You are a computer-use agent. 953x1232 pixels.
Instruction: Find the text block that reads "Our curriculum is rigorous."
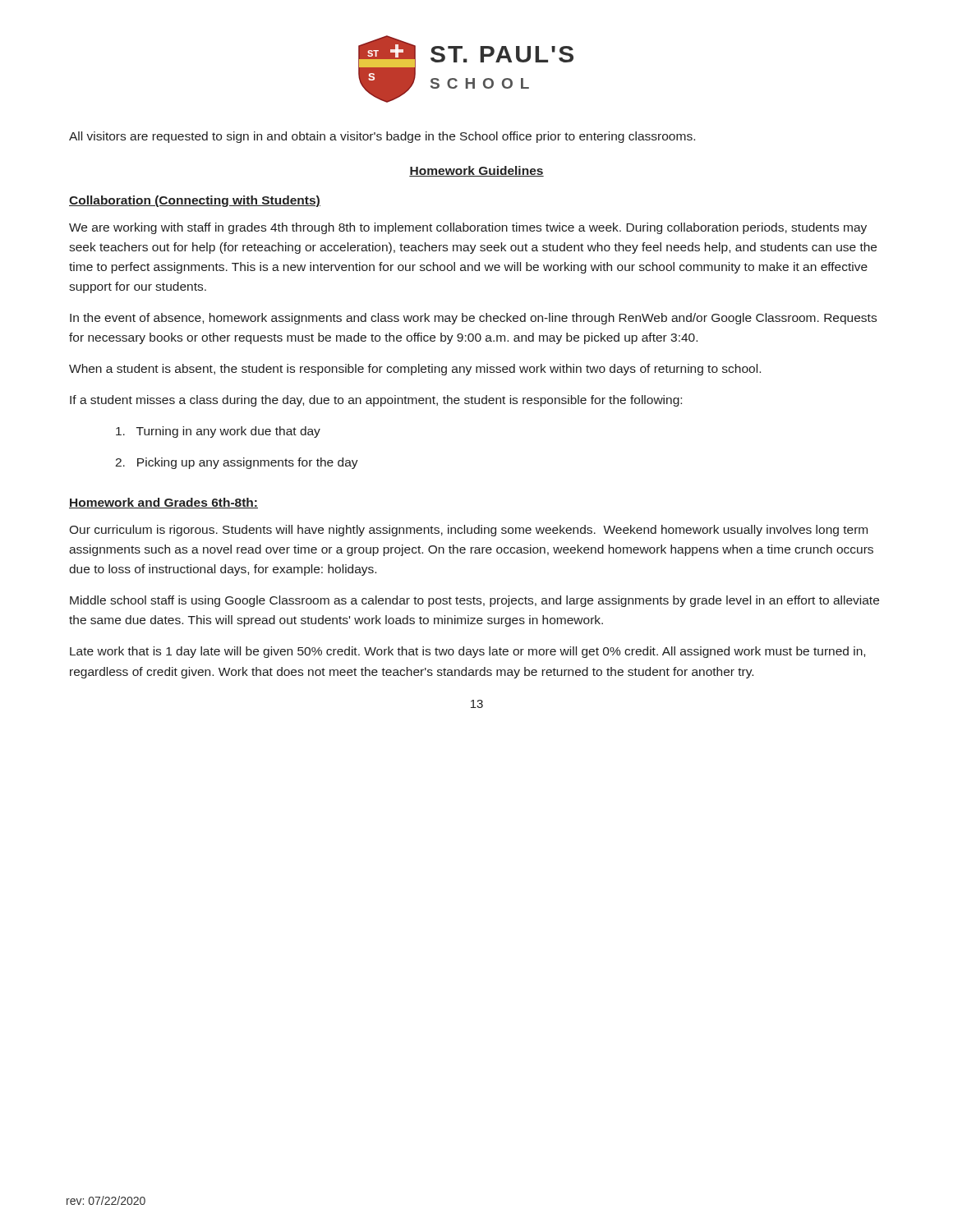[x=471, y=549]
